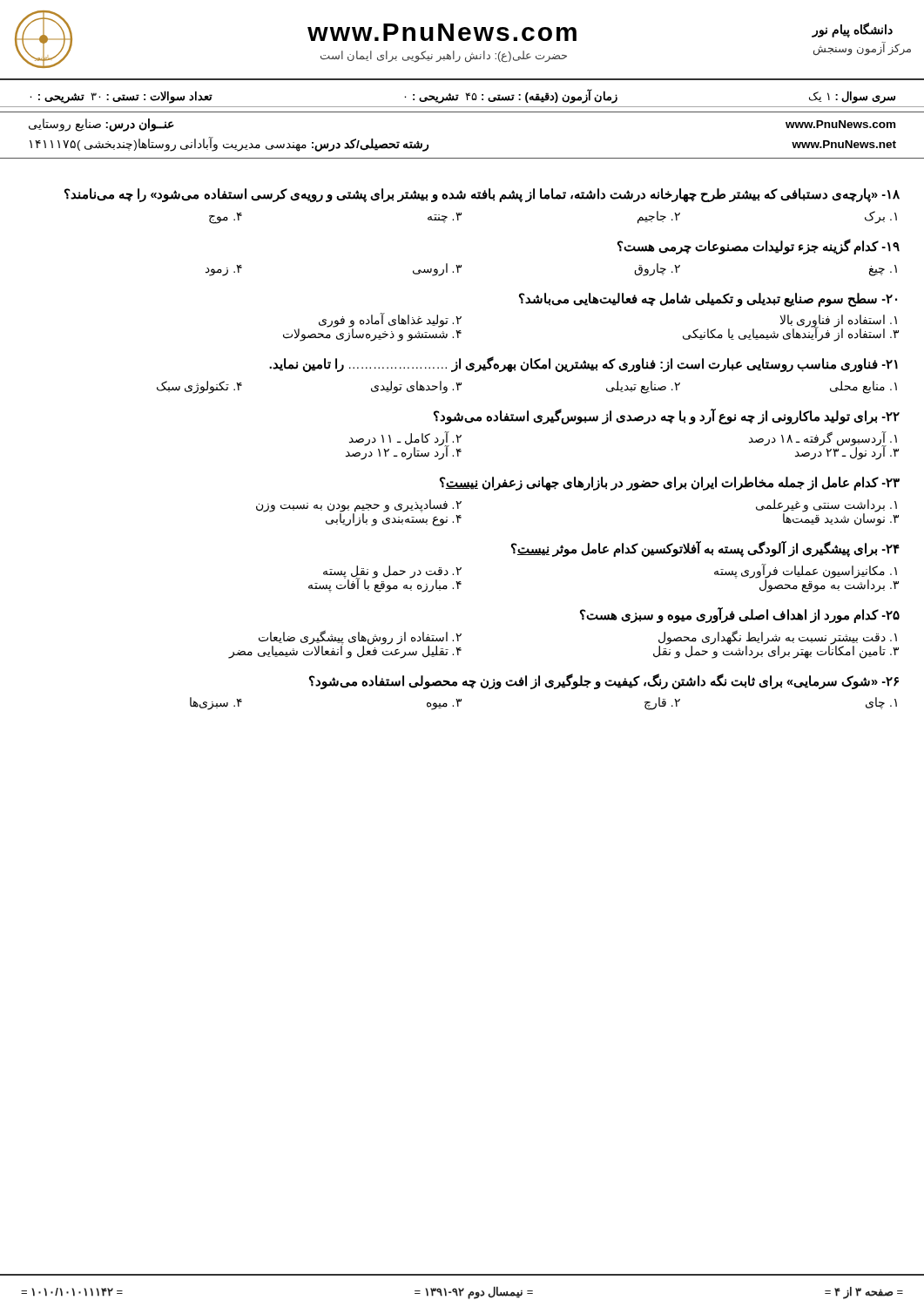Viewport: 924px width, 1307px height.
Task: Click the passage that begins "۲۳- کدام عامل از جمله مخاطرات"
Action: tap(669, 483)
